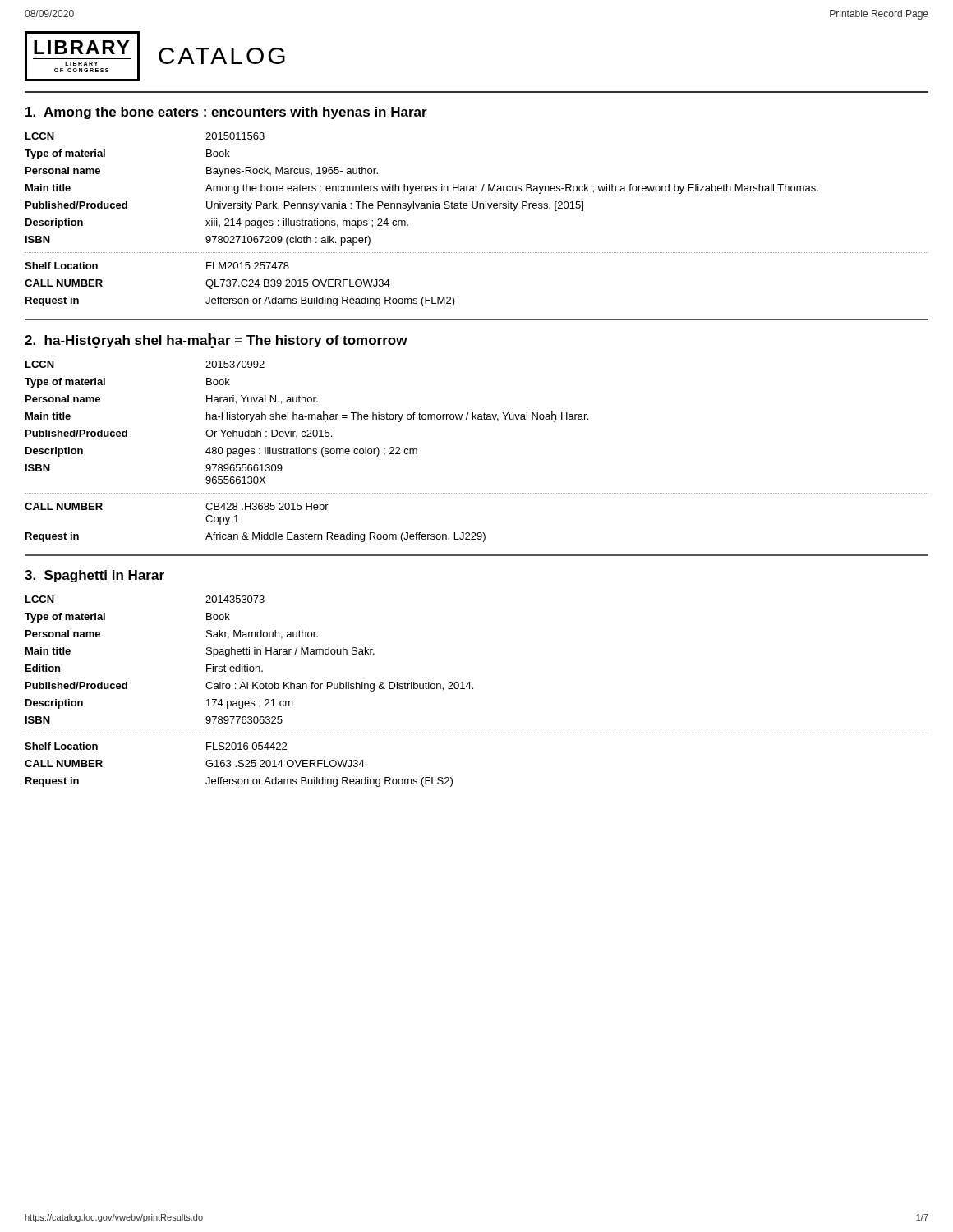This screenshot has height=1232, width=953.
Task: Click on the table containing "First edition."
Action: [476, 690]
